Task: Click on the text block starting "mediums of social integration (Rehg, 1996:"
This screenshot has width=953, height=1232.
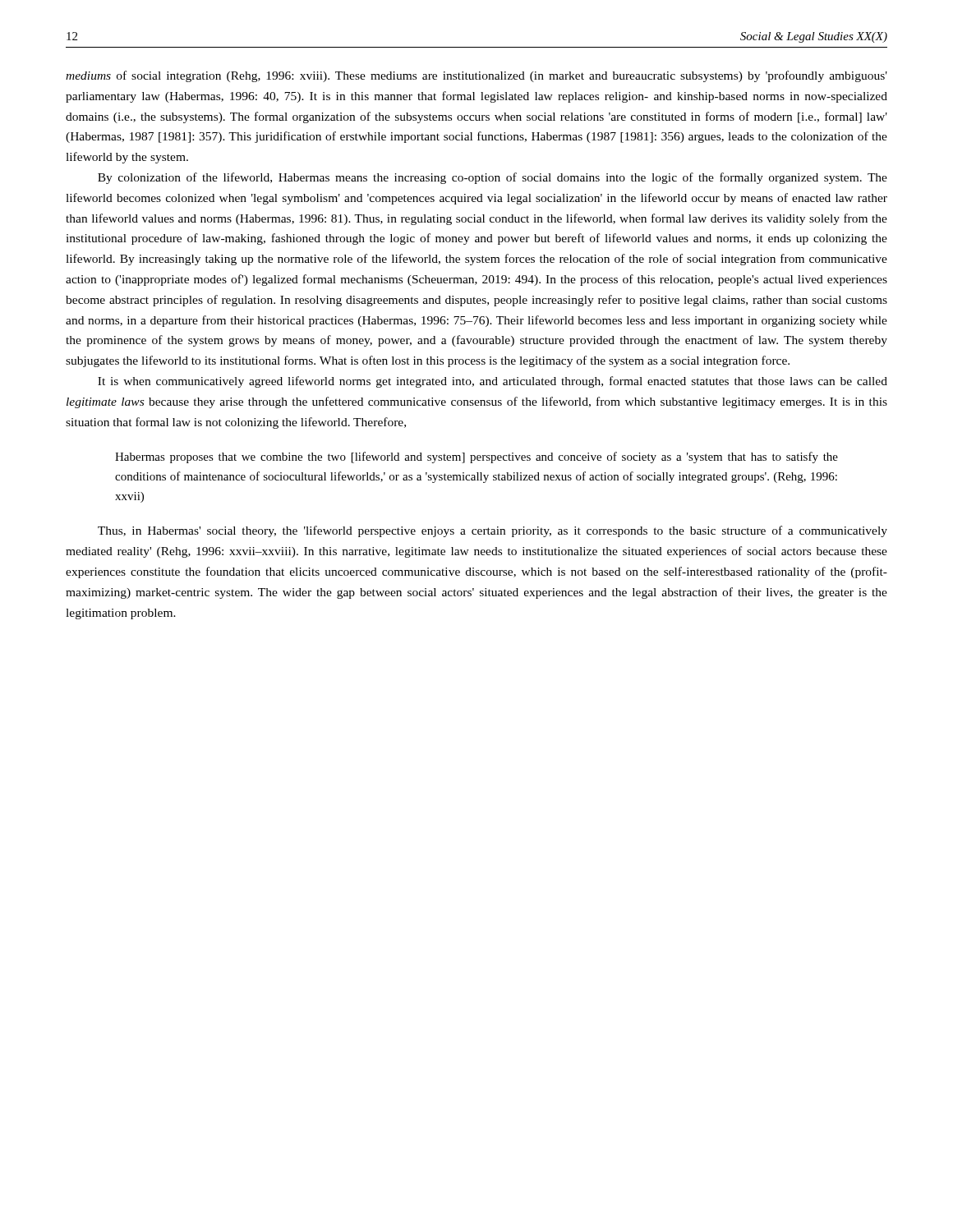Action: pos(476,117)
